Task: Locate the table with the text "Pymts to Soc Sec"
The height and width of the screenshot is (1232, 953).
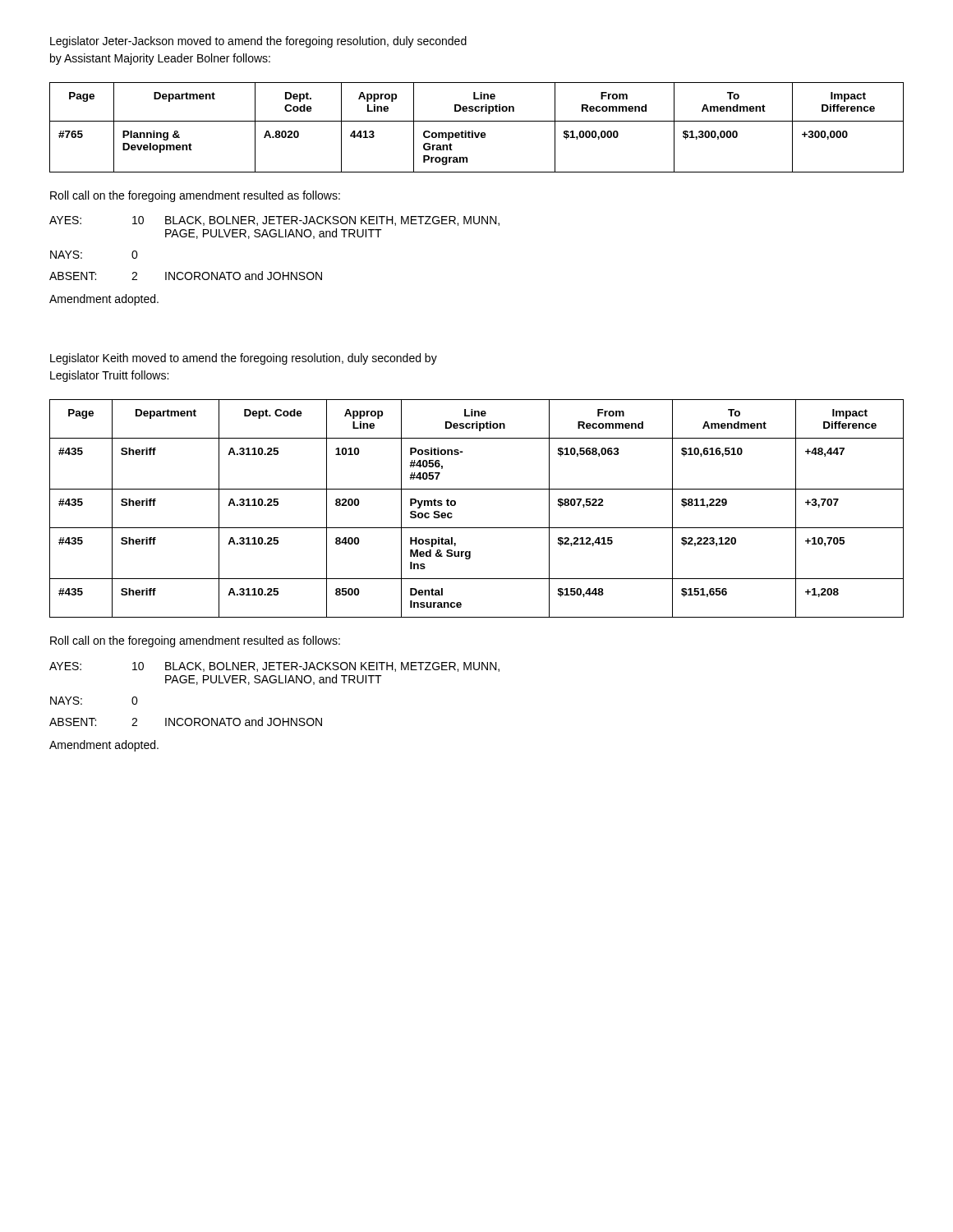Action: 476,509
